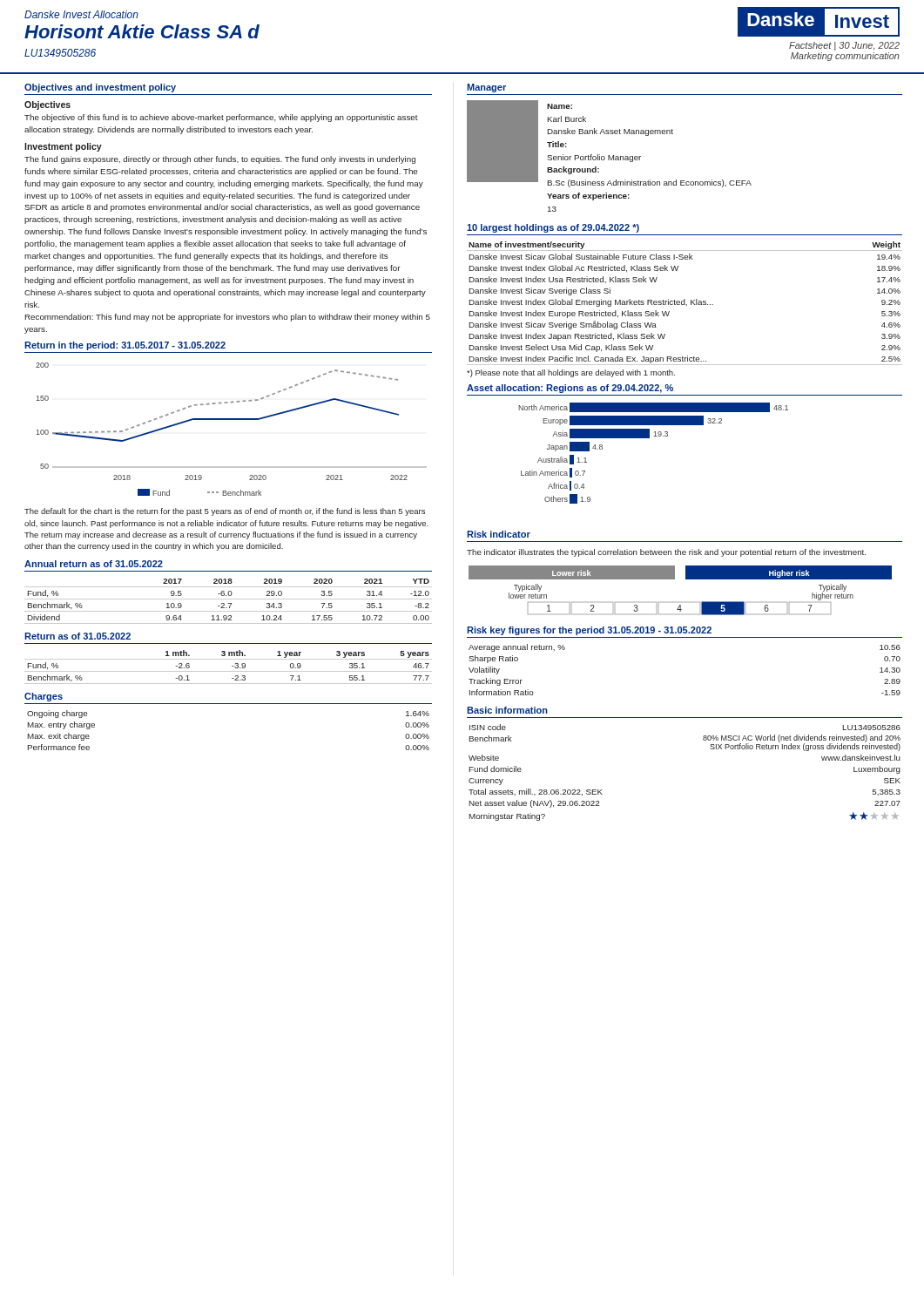Find the table that mentions "3 mth."
Image resolution: width=924 pixels, height=1307 pixels.
pos(228,665)
